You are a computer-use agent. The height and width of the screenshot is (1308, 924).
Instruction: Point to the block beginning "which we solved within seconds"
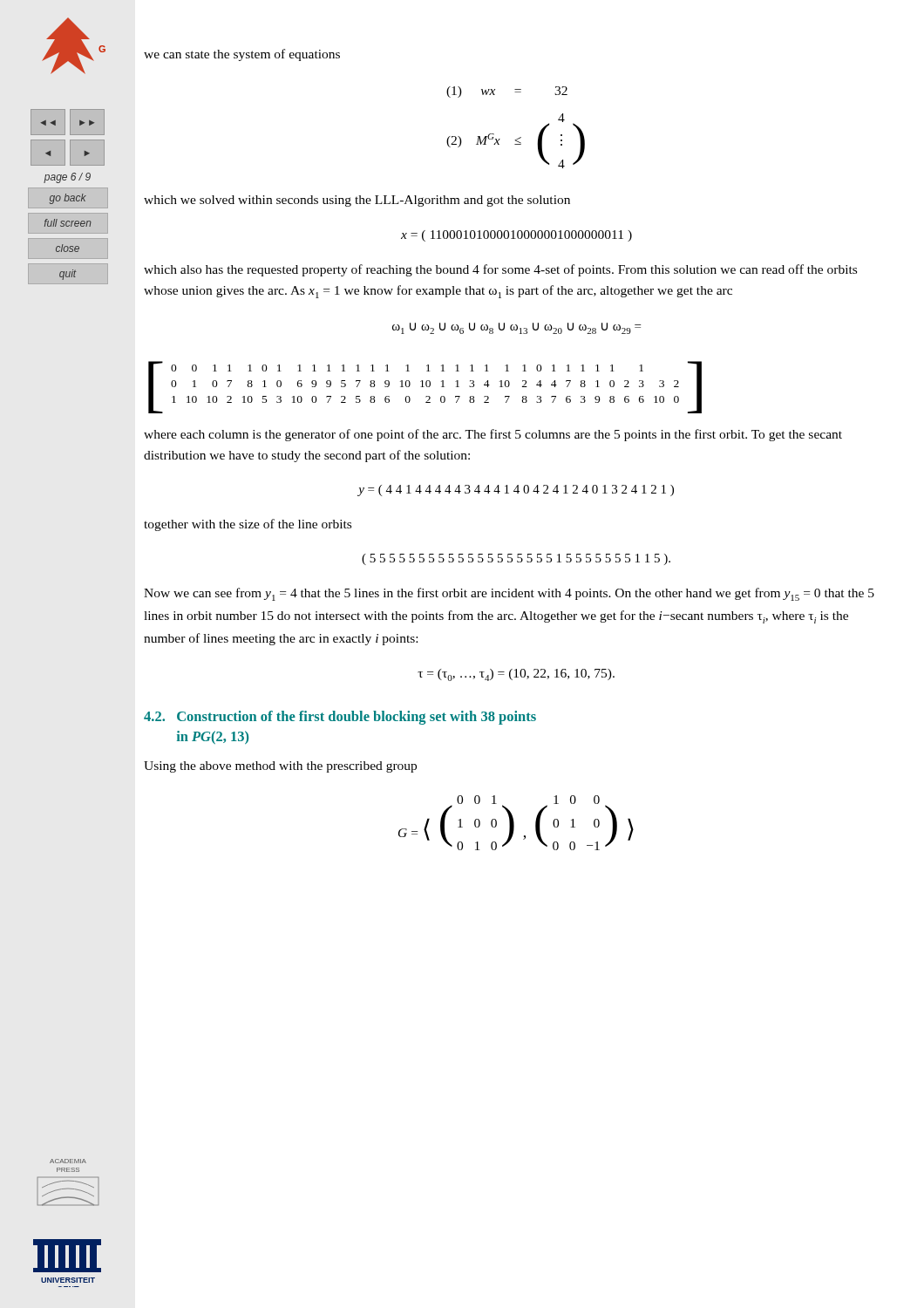point(517,200)
